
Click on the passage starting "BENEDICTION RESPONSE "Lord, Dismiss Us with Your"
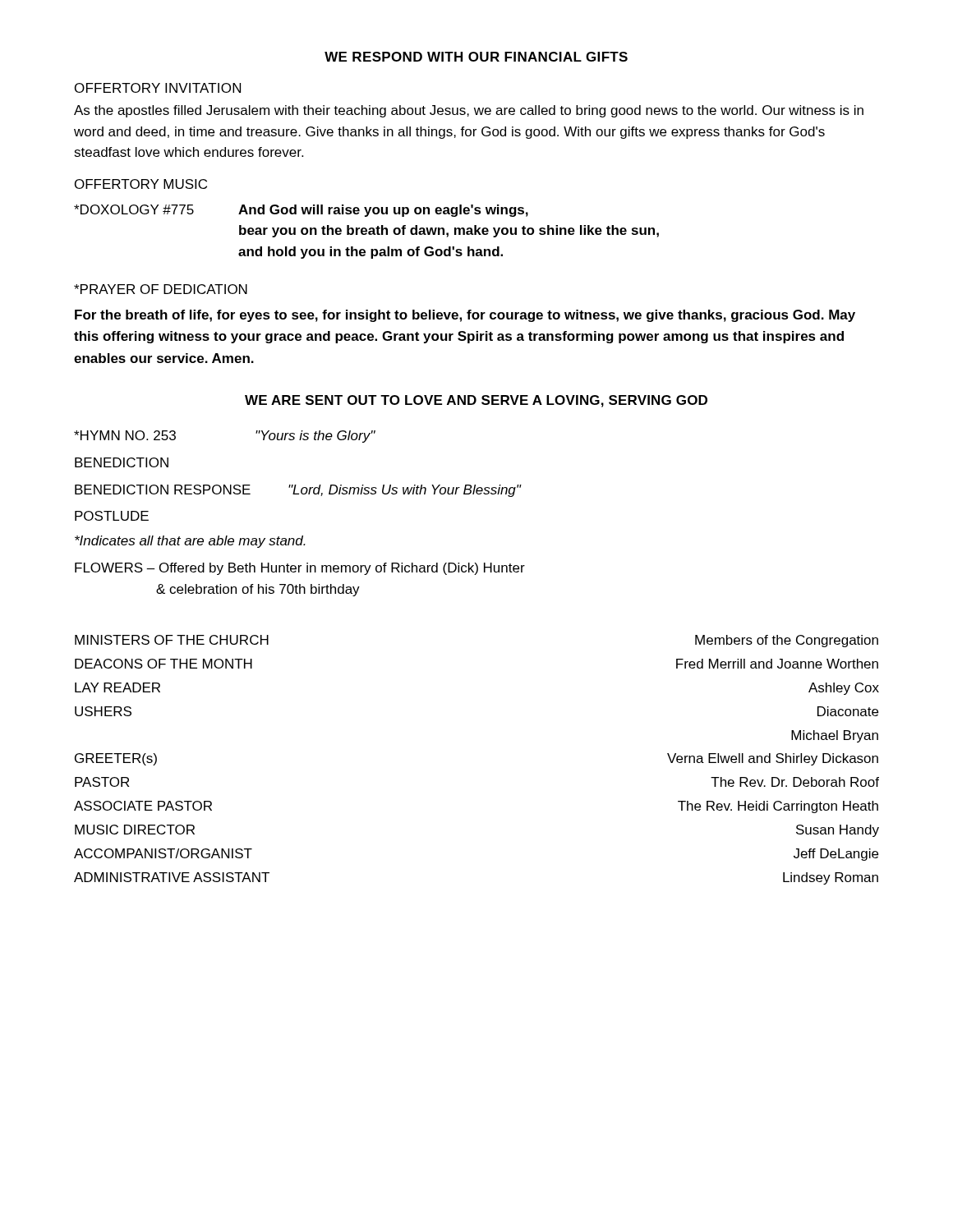(x=297, y=490)
